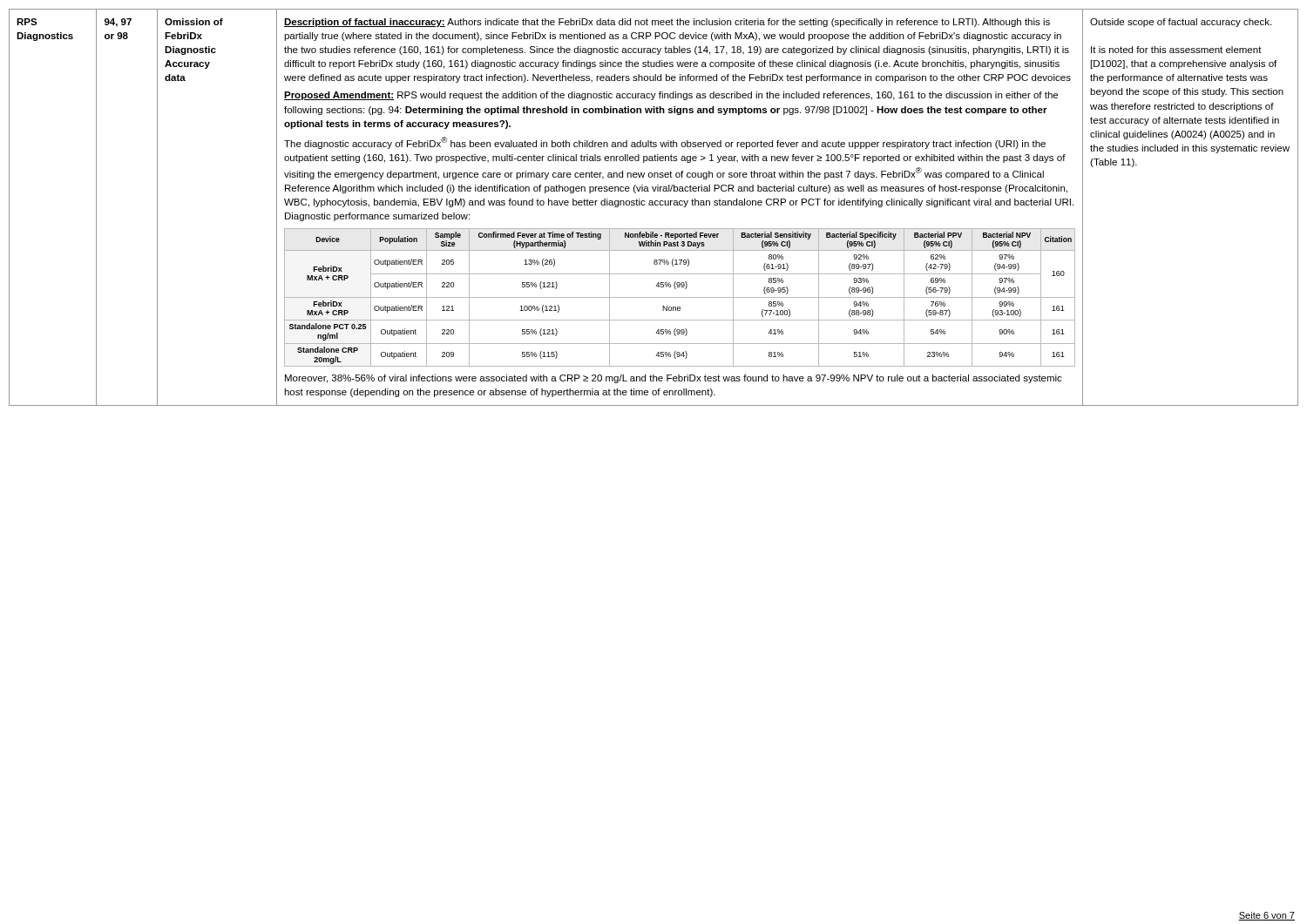Click on the text block containing "Outside scope of factual accuracy"

(x=1190, y=92)
